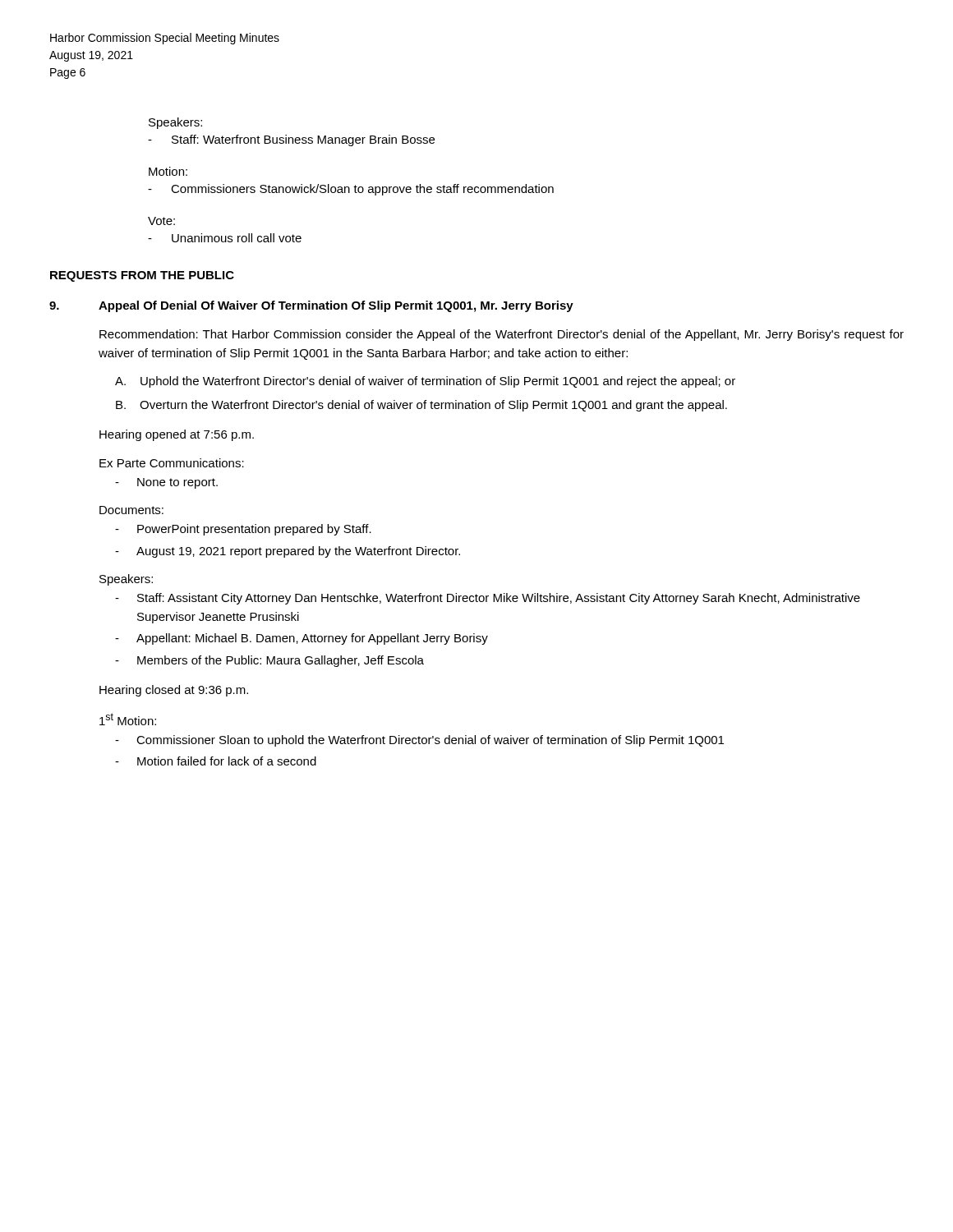
Task: Find the block on this page that starts "- Appellant: Michael"
Action: click(x=301, y=638)
